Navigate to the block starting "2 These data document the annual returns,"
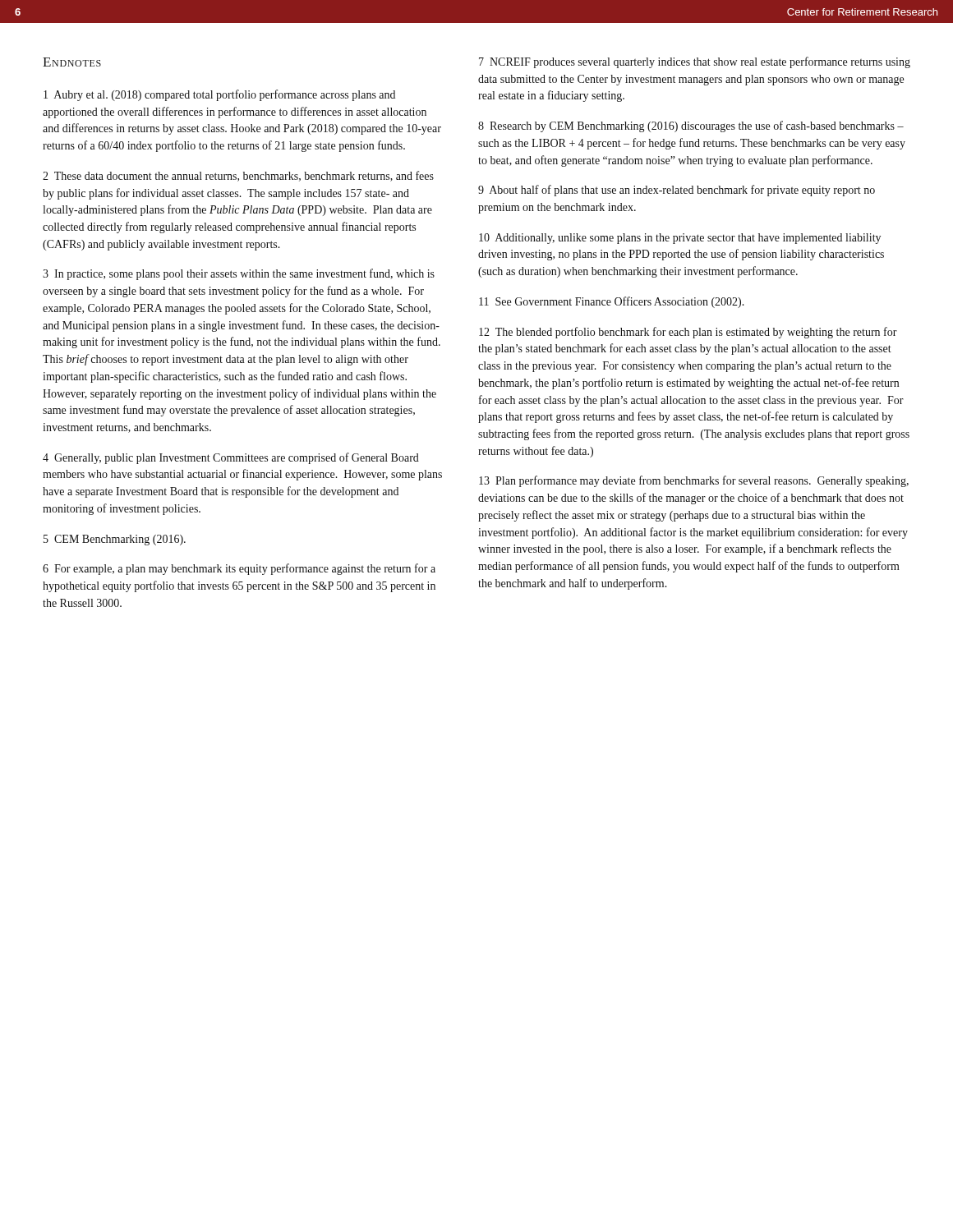The height and width of the screenshot is (1232, 953). 244,211
